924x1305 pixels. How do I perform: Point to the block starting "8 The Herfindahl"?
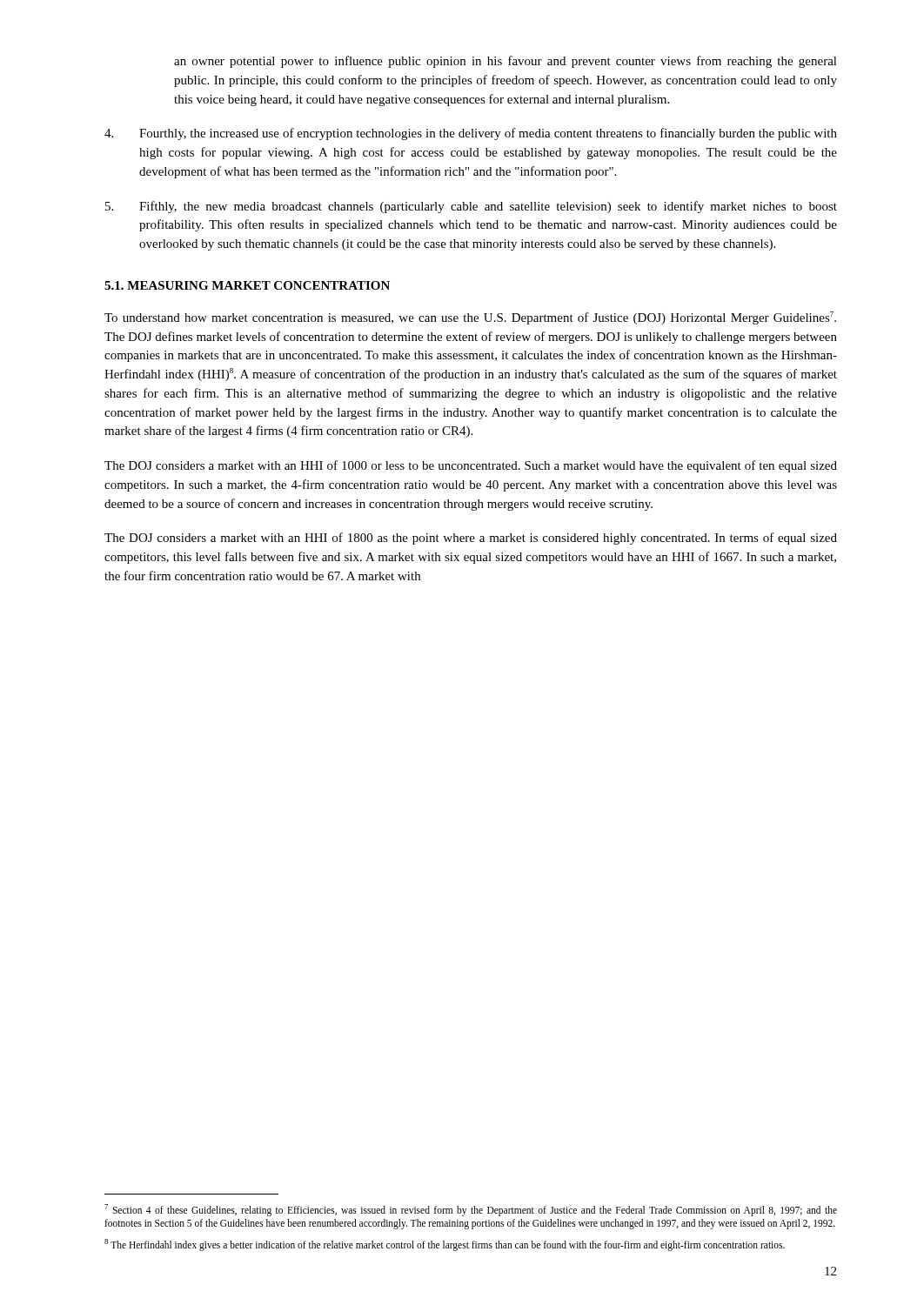point(445,1243)
